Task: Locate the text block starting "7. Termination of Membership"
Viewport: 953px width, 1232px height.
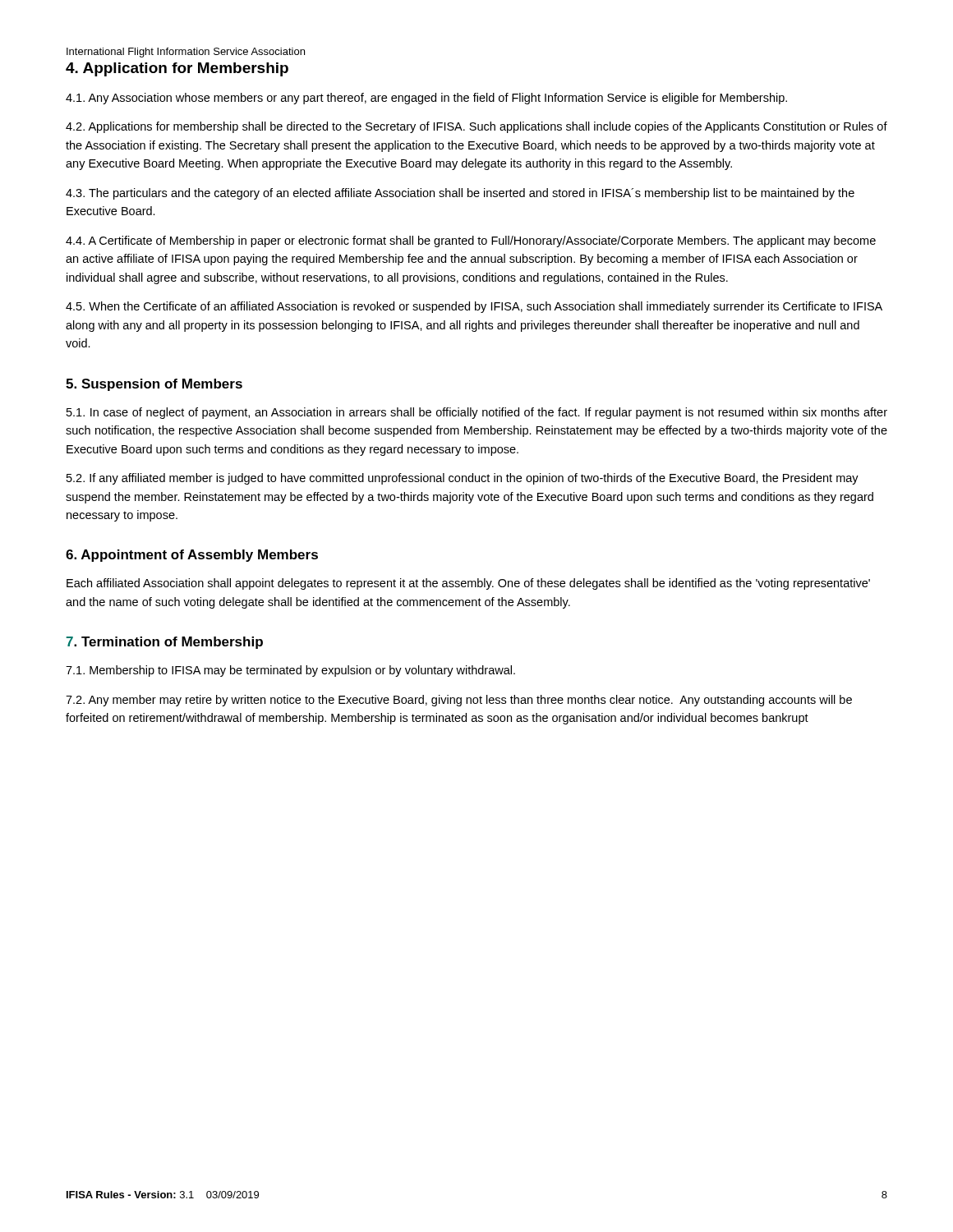Action: tap(165, 643)
